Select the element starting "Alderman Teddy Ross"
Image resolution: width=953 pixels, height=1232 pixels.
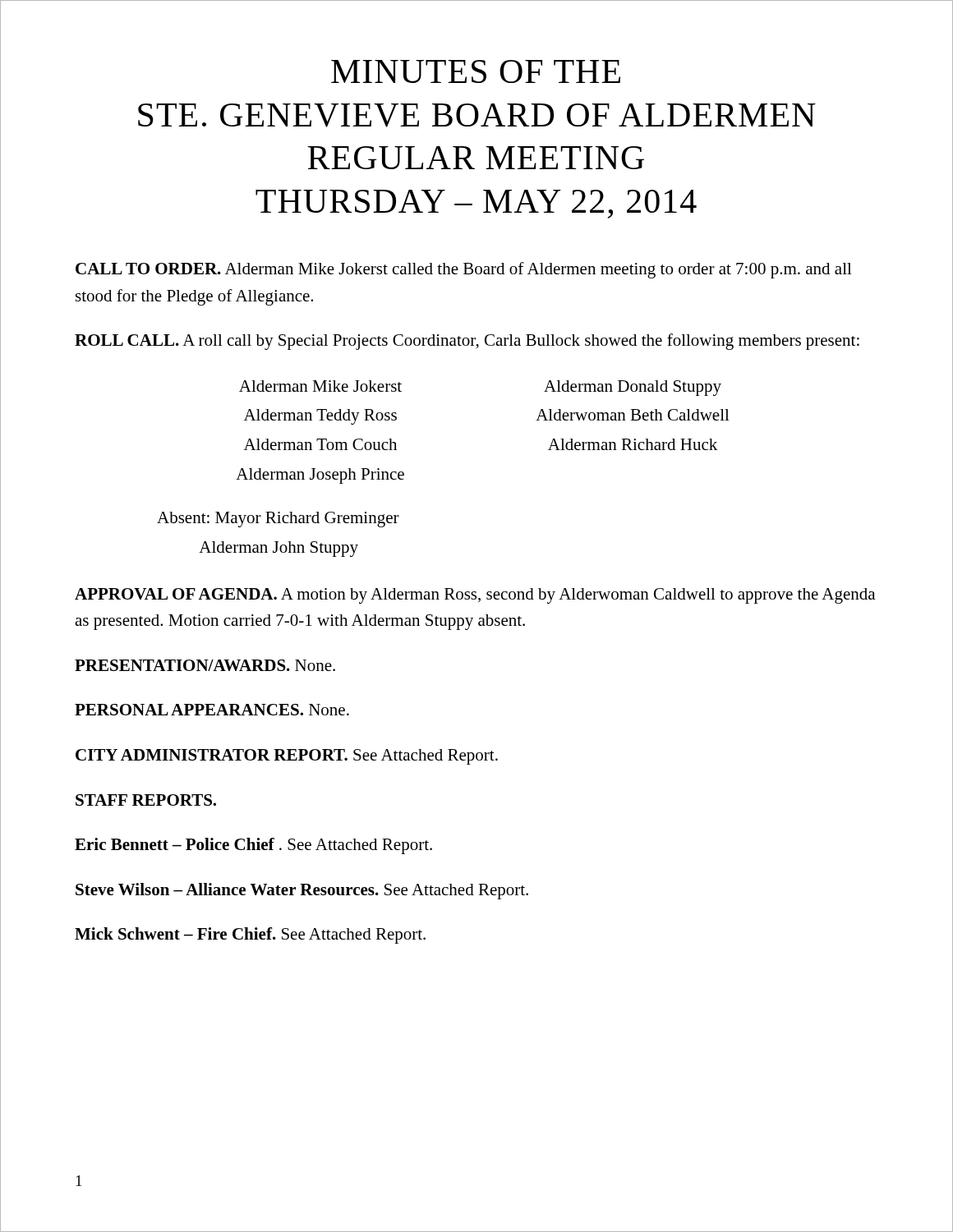320,415
